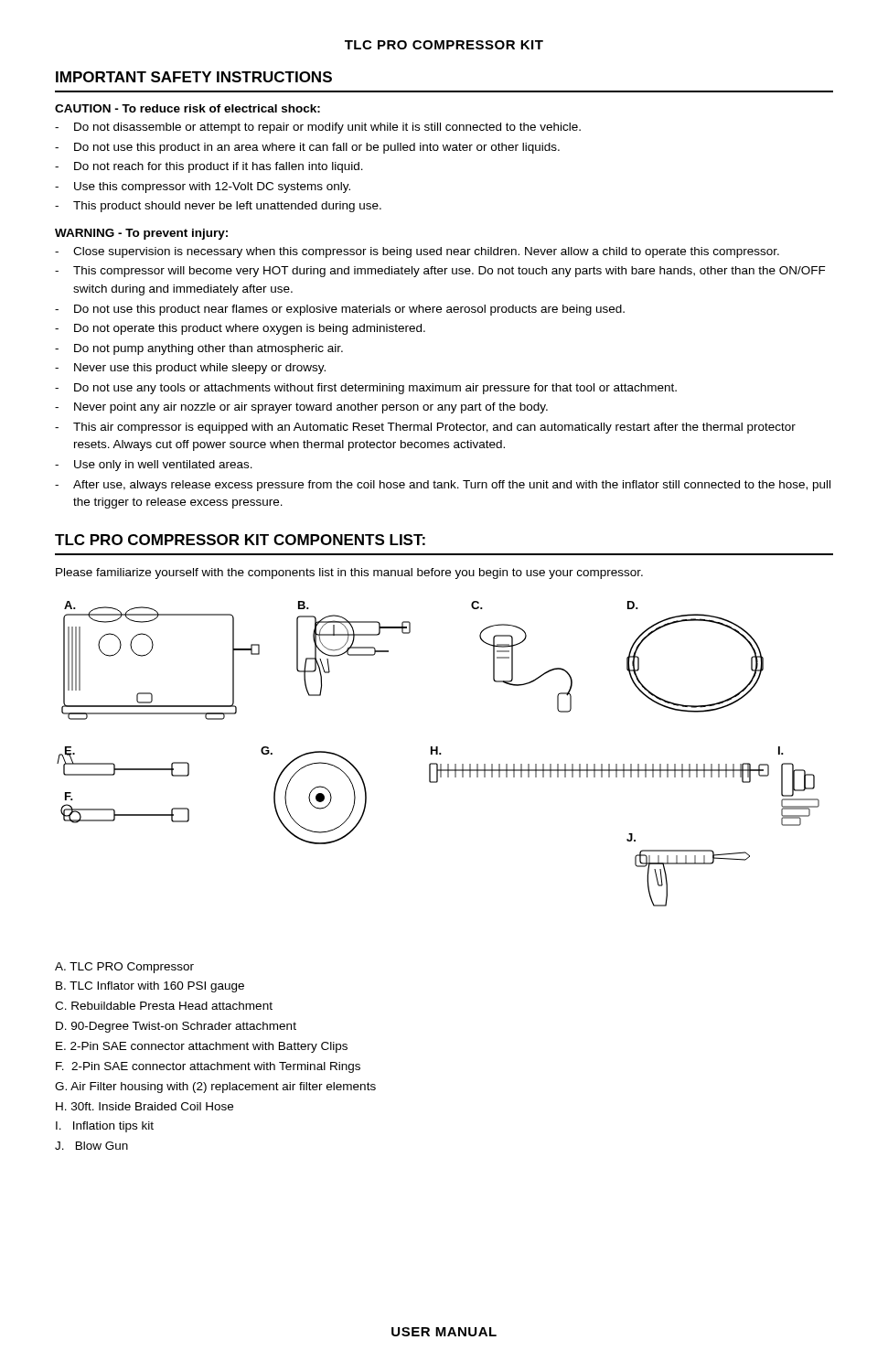Locate the text "J. Blow Gun"

tap(92, 1146)
